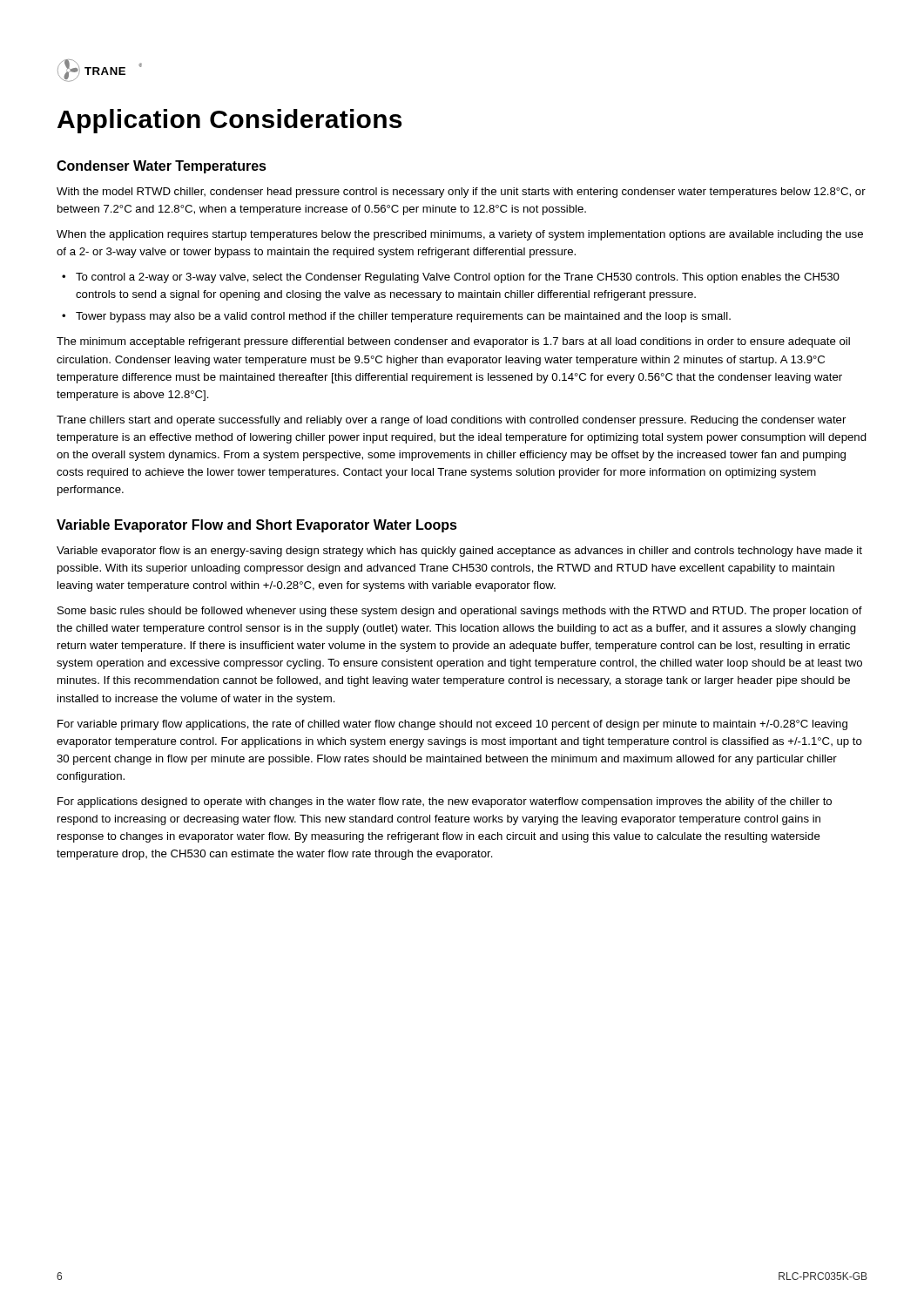The height and width of the screenshot is (1307, 924).
Task: Click the passage that begins "Some basic rules should"
Action: (x=460, y=654)
